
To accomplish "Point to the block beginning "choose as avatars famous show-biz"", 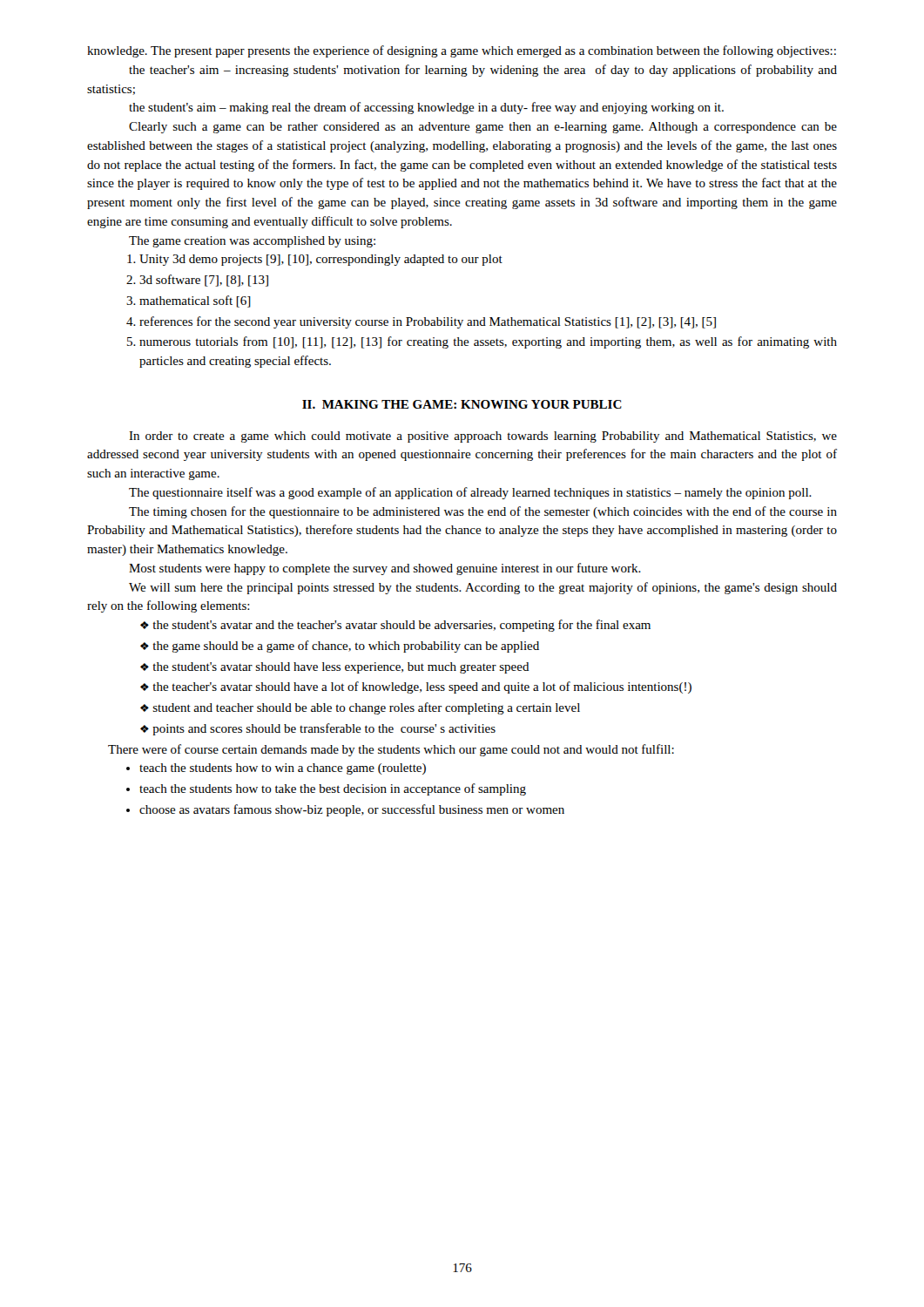I will coord(462,810).
